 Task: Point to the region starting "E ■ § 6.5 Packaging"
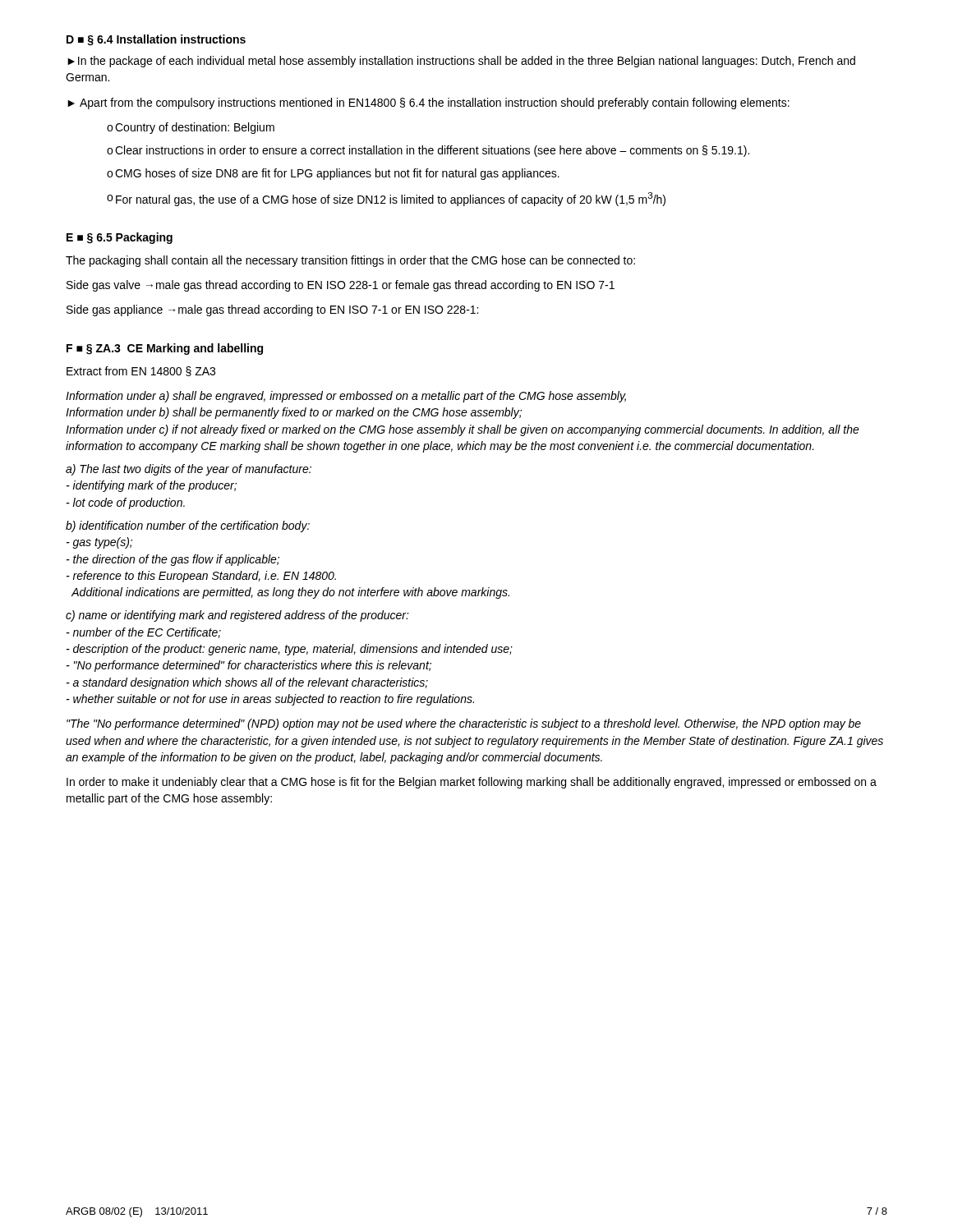tap(119, 237)
